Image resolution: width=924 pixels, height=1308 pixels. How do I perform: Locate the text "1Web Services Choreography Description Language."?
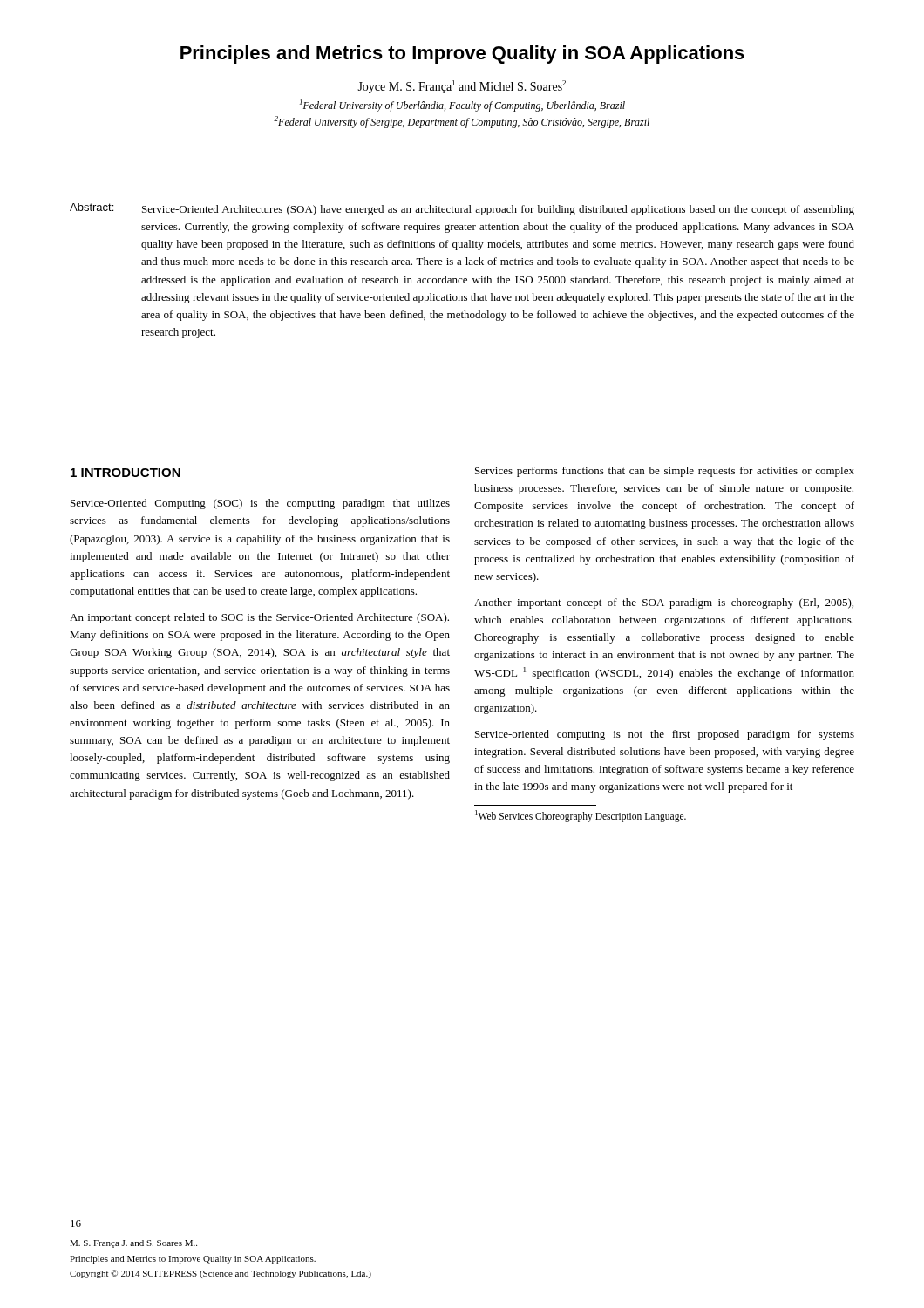[664, 814]
